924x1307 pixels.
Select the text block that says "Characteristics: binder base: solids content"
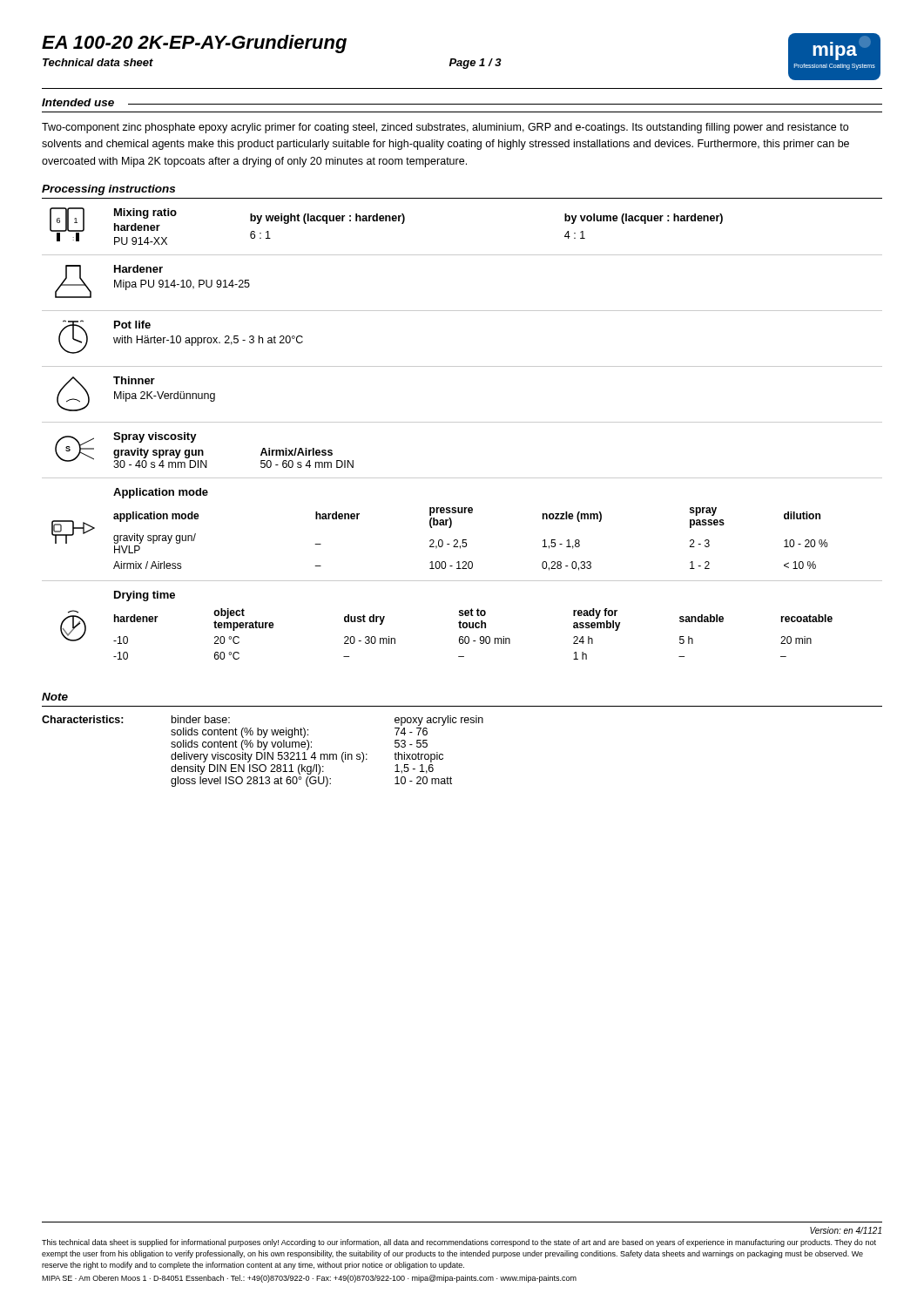click(263, 750)
